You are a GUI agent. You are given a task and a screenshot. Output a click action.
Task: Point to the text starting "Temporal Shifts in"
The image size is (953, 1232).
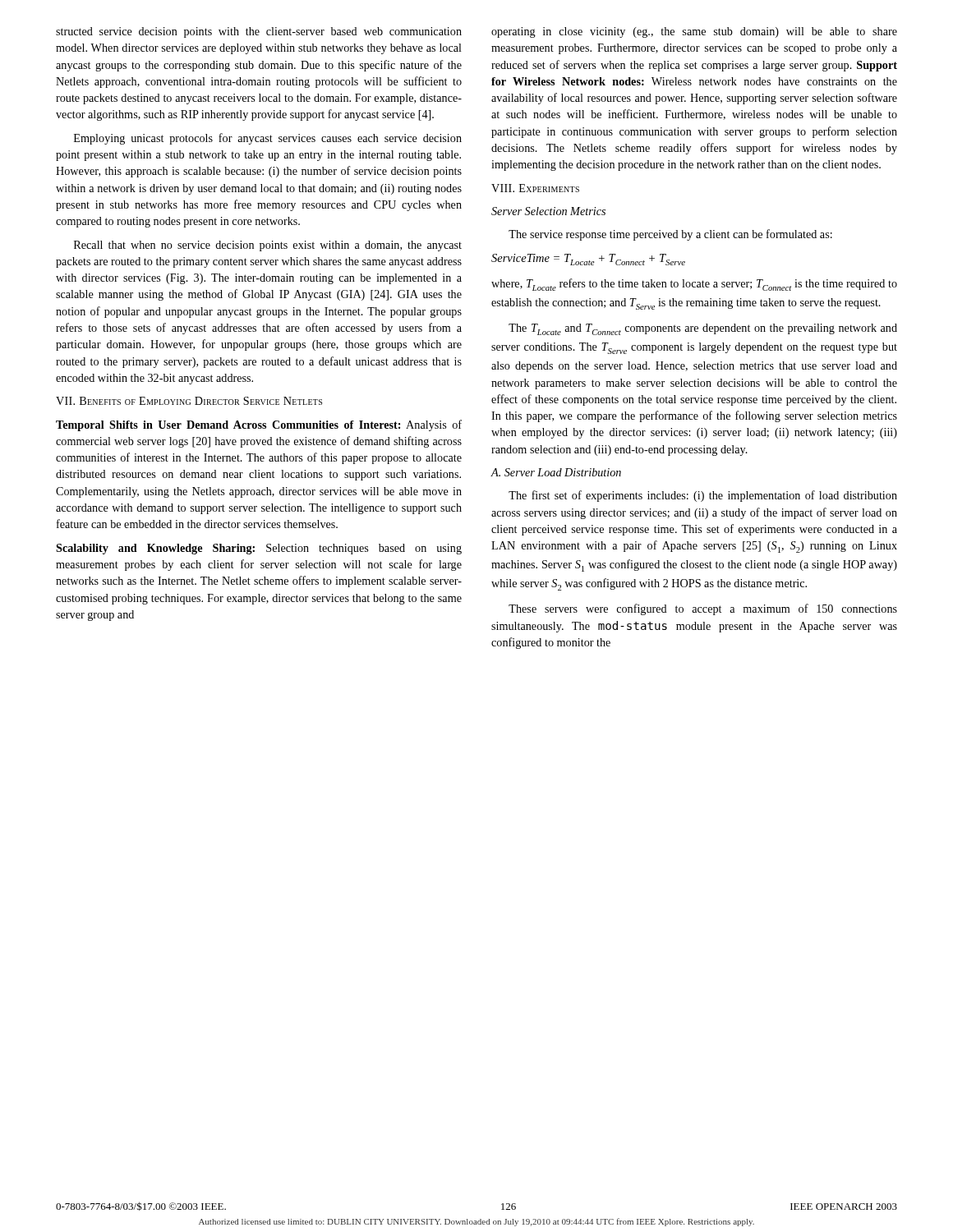coord(259,474)
